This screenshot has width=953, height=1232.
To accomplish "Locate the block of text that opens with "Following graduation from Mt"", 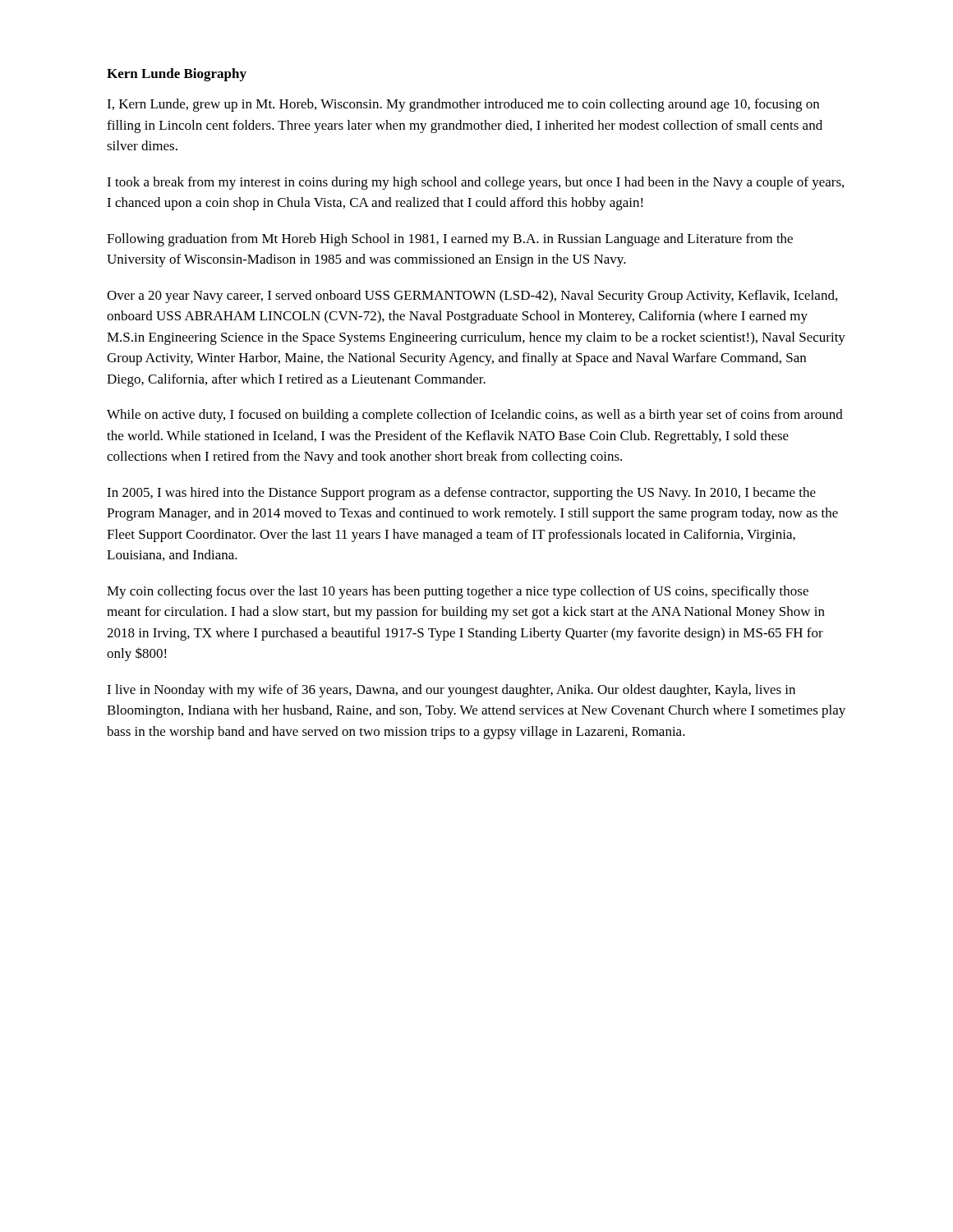I will tap(450, 249).
